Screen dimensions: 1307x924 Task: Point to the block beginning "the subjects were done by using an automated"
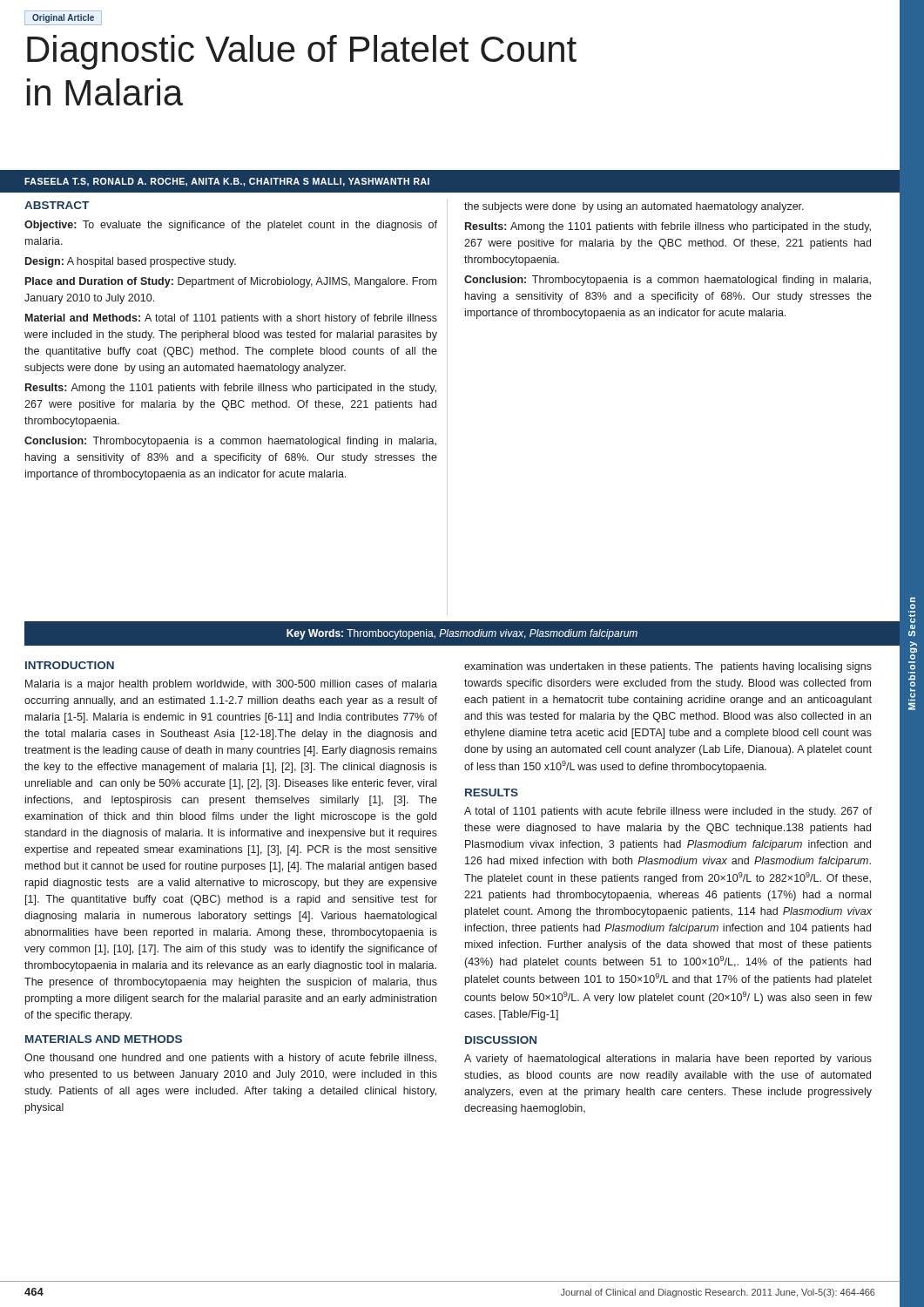pos(634,207)
